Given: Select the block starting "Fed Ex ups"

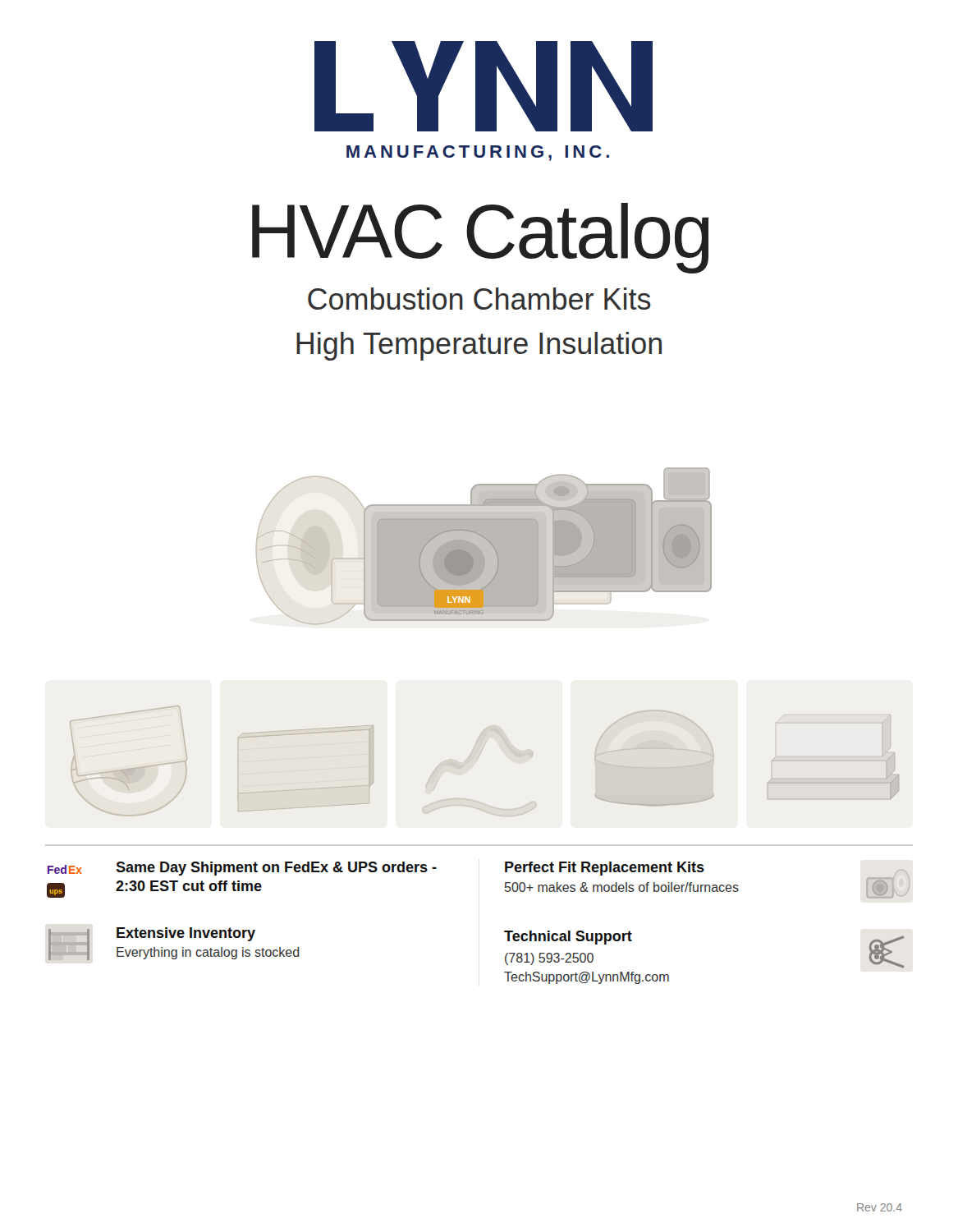Looking at the screenshot, I should [250, 879].
